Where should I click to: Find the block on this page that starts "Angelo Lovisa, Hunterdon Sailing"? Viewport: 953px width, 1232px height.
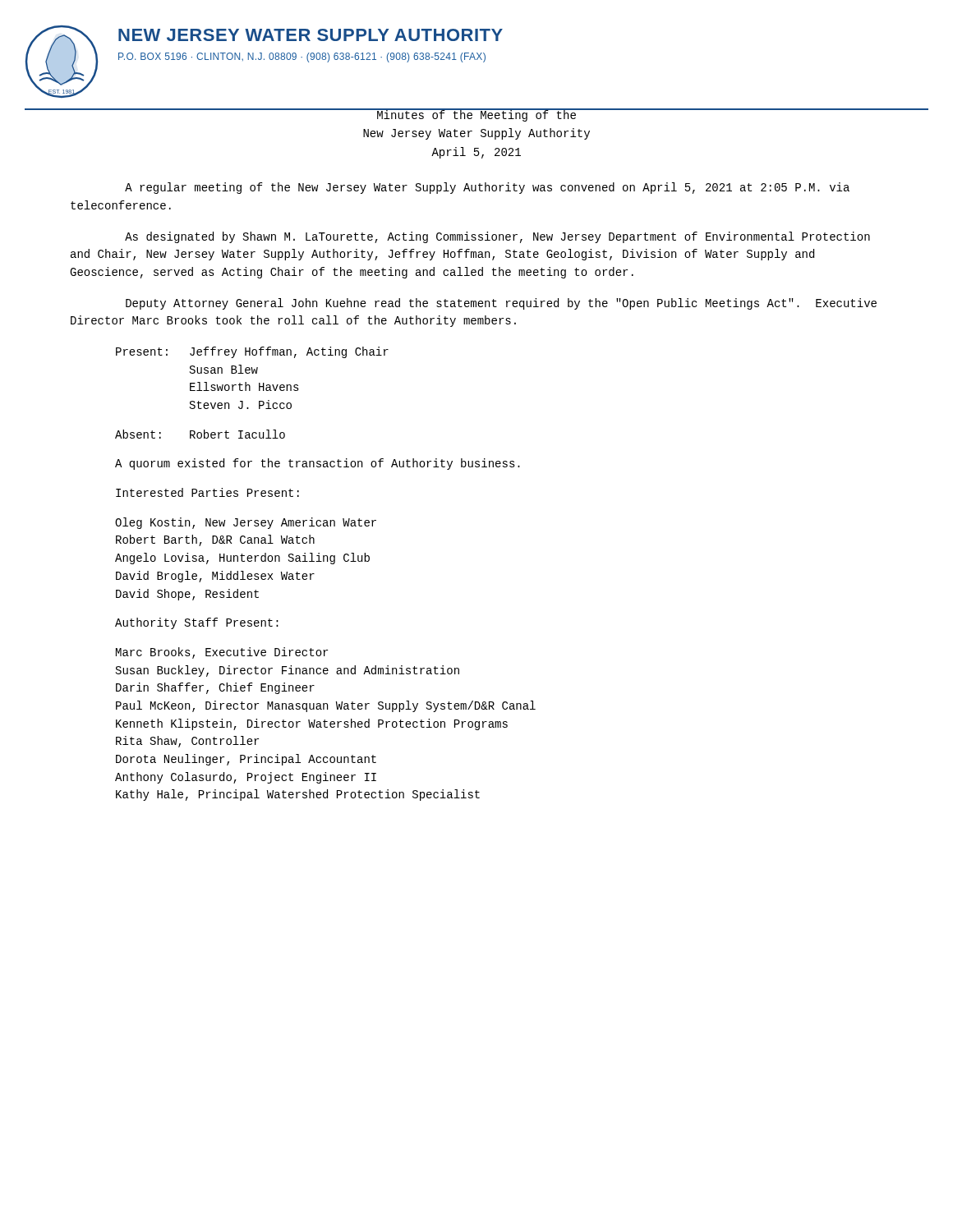click(243, 559)
